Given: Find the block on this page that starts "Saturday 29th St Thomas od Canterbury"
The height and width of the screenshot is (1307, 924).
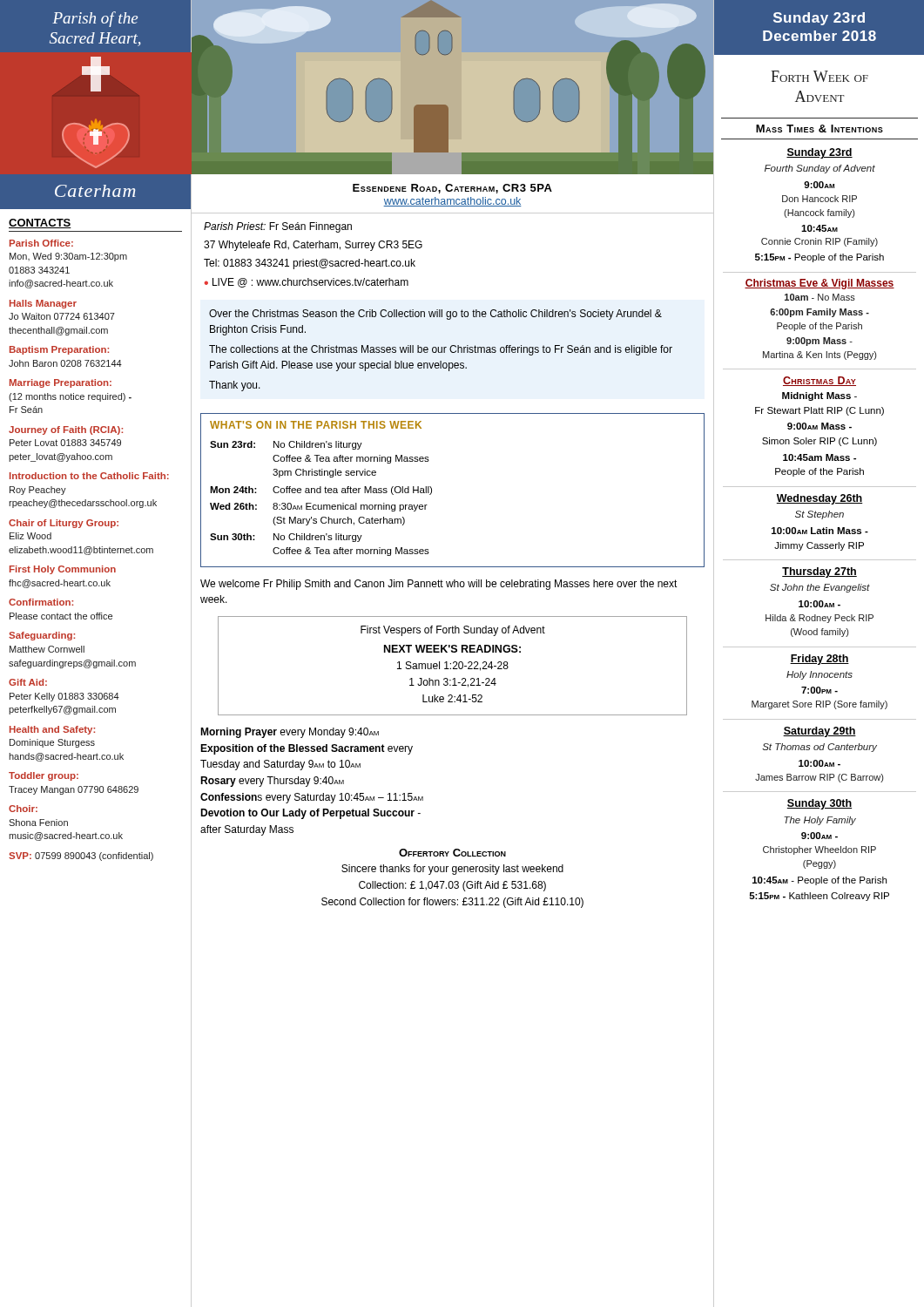Looking at the screenshot, I should 819,754.
